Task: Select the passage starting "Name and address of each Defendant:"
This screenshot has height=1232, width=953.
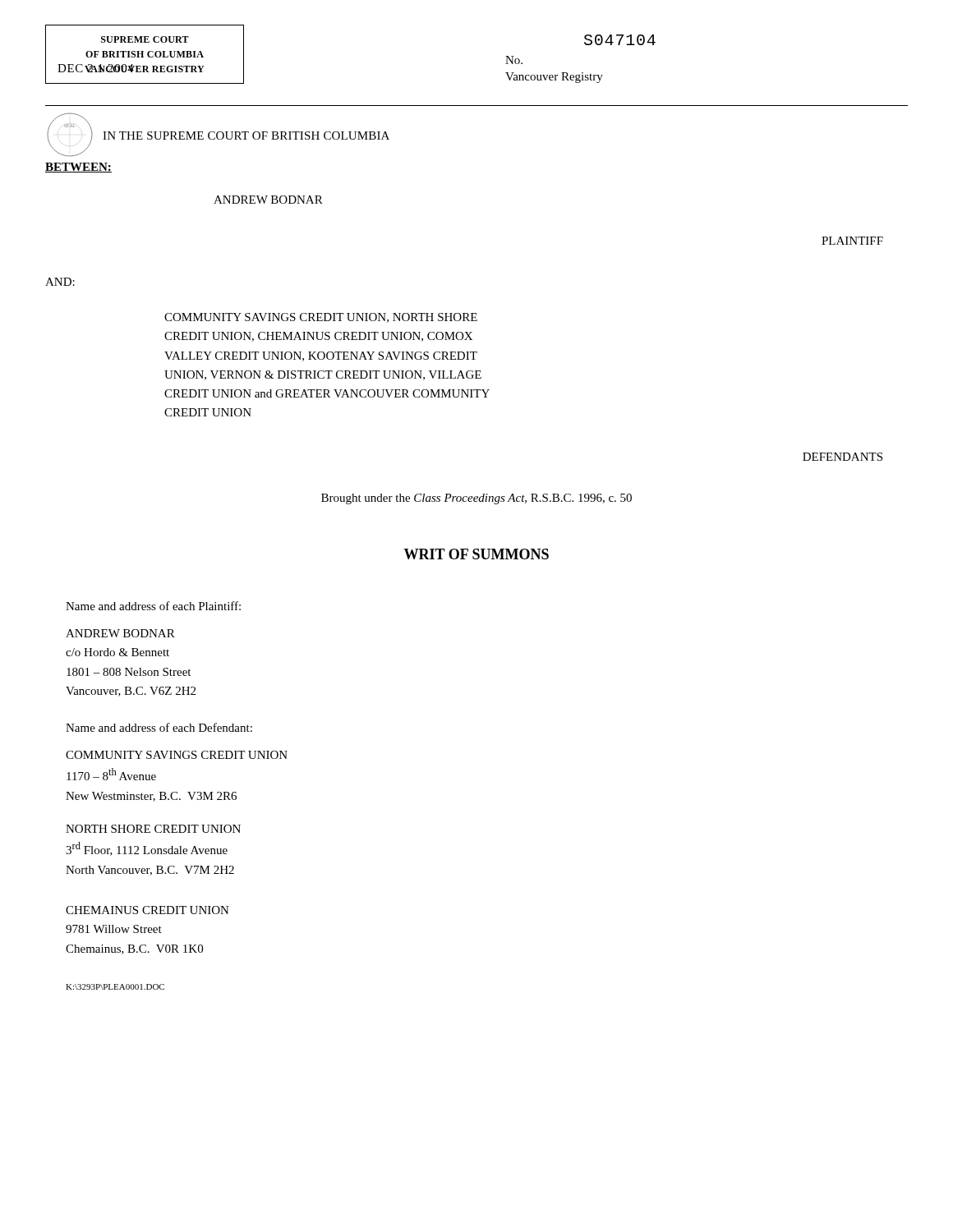Action: pyautogui.click(x=159, y=728)
